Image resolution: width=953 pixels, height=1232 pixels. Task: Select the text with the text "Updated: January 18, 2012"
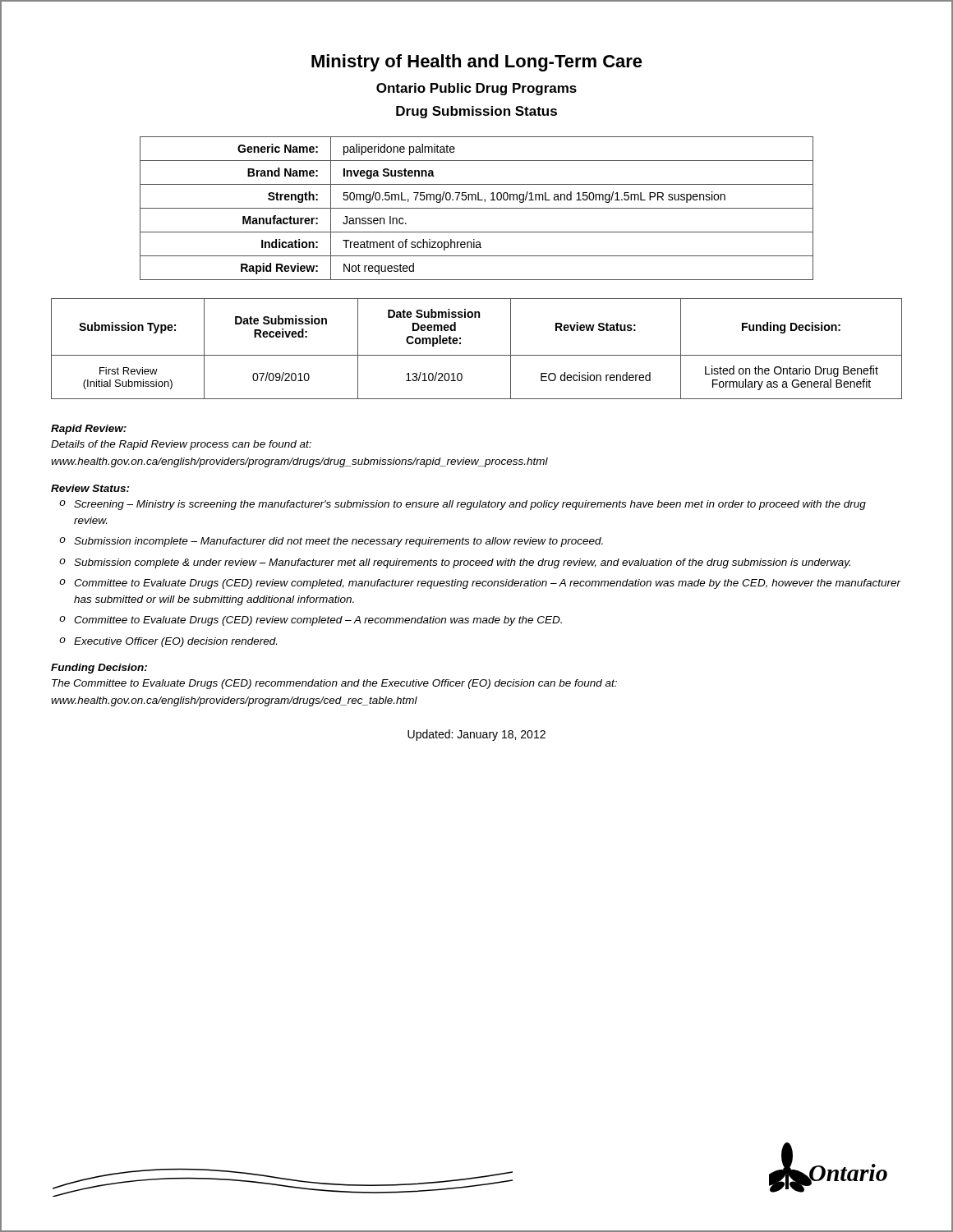pos(476,734)
